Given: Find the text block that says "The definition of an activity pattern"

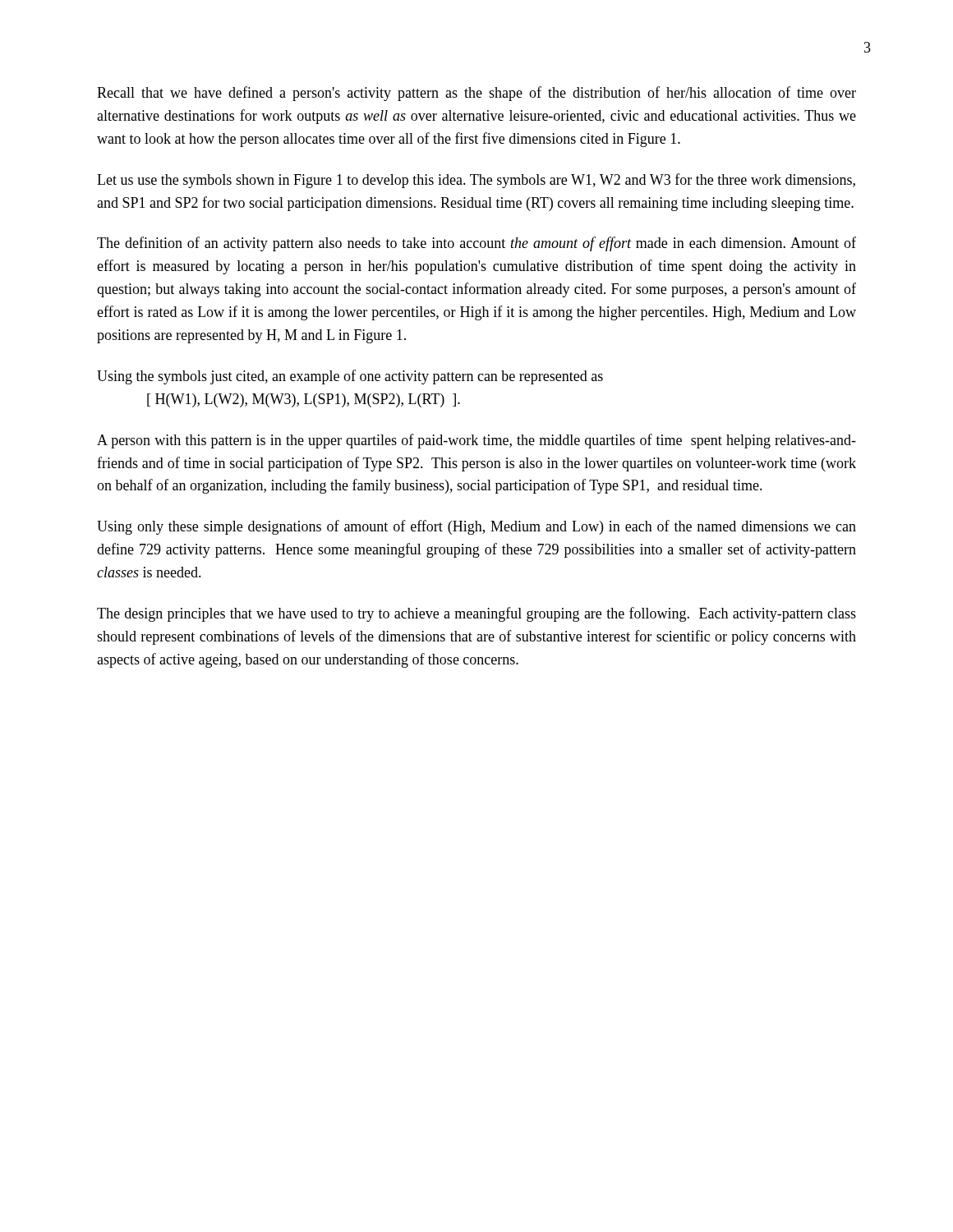Looking at the screenshot, I should [x=476, y=289].
